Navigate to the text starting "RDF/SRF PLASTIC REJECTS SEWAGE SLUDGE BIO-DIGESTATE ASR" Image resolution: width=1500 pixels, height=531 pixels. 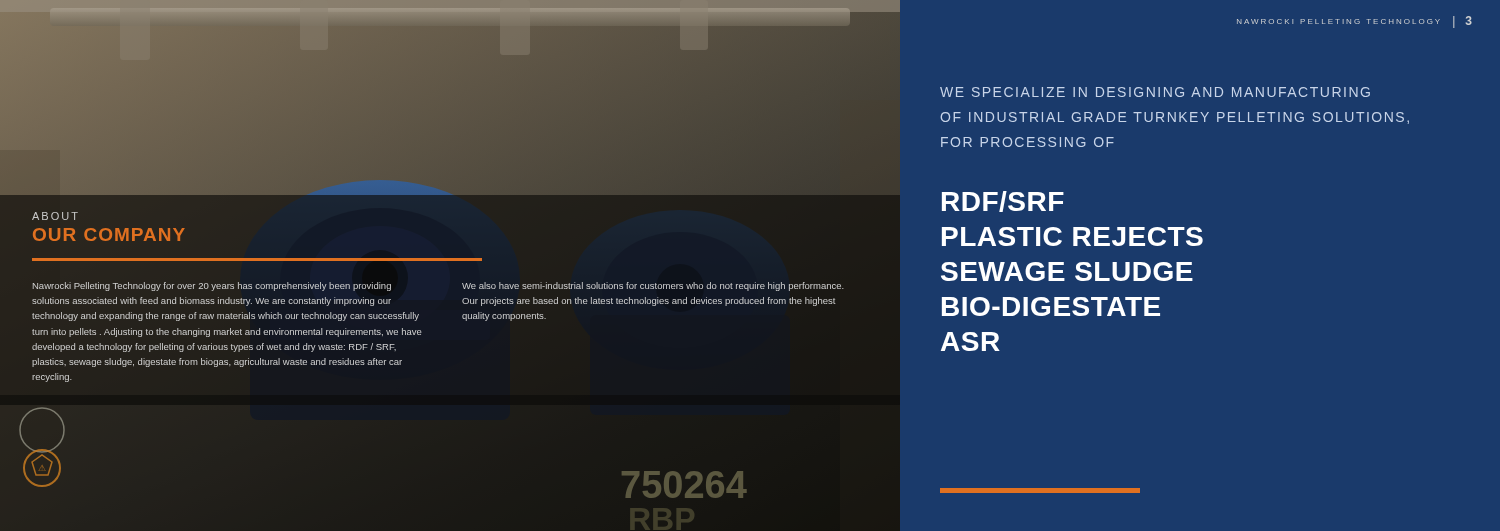1072,271
